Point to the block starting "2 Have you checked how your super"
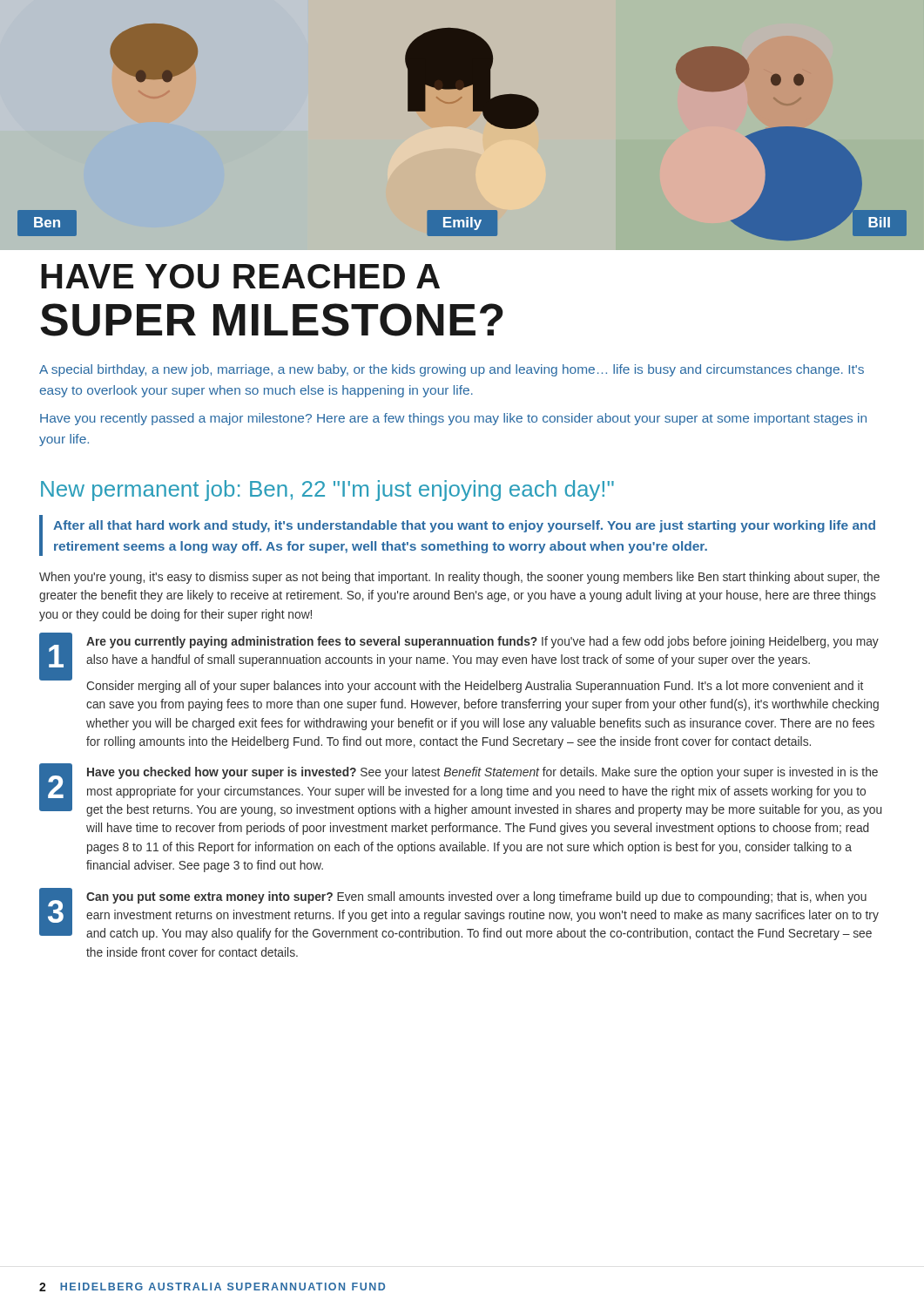 (462, 819)
